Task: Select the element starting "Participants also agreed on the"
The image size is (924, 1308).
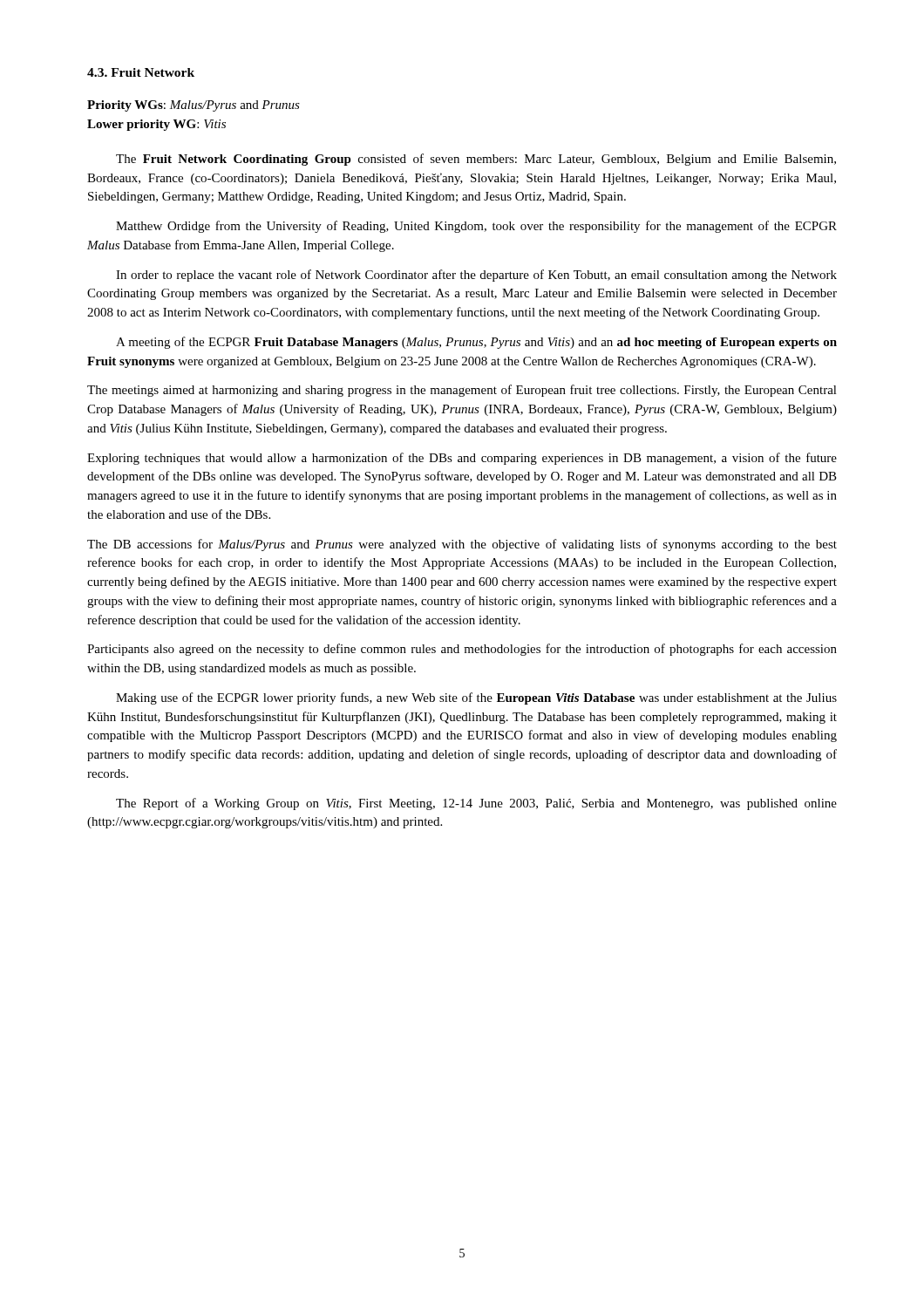Action: pyautogui.click(x=462, y=659)
